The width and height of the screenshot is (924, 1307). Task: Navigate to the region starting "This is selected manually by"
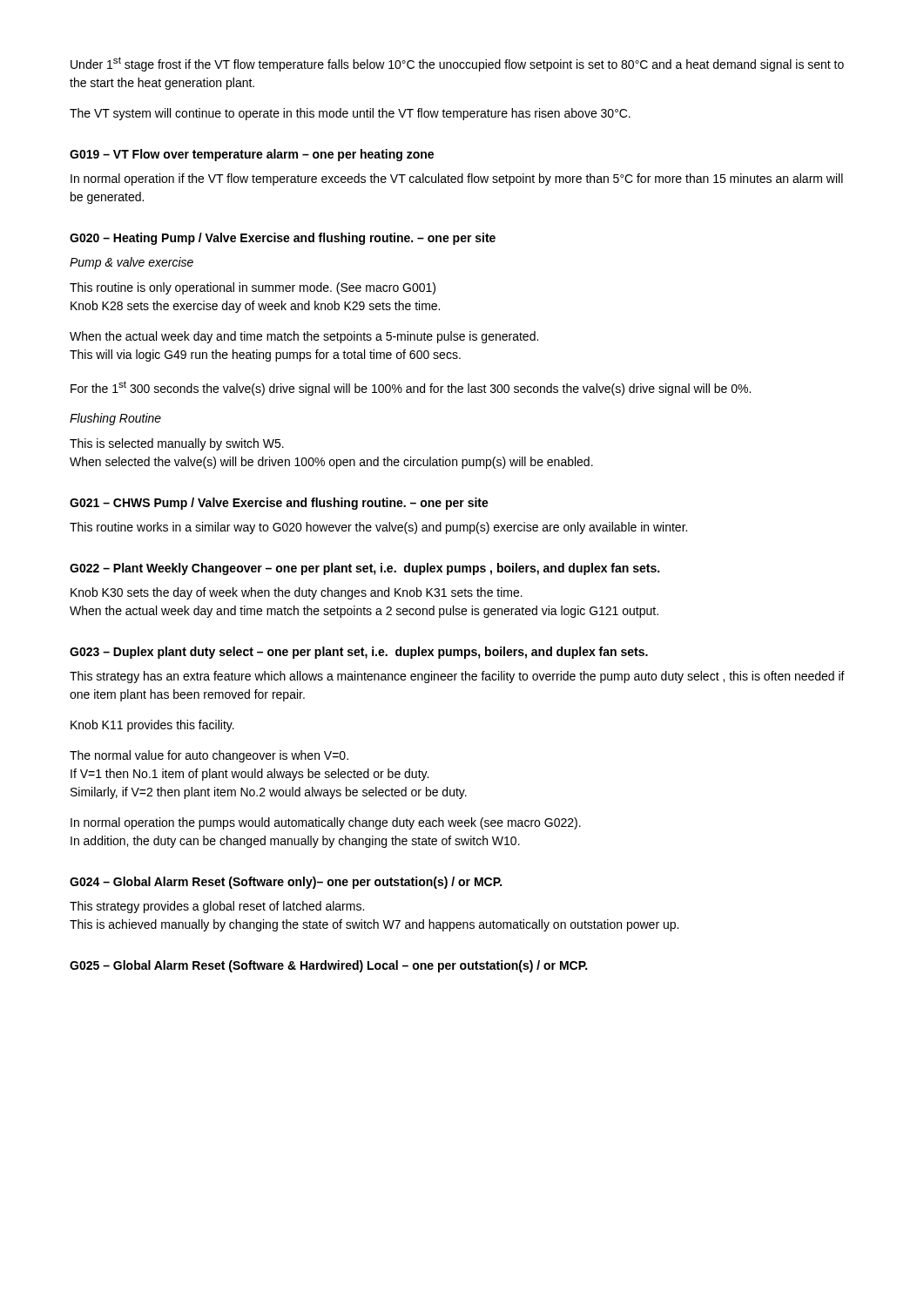[332, 453]
